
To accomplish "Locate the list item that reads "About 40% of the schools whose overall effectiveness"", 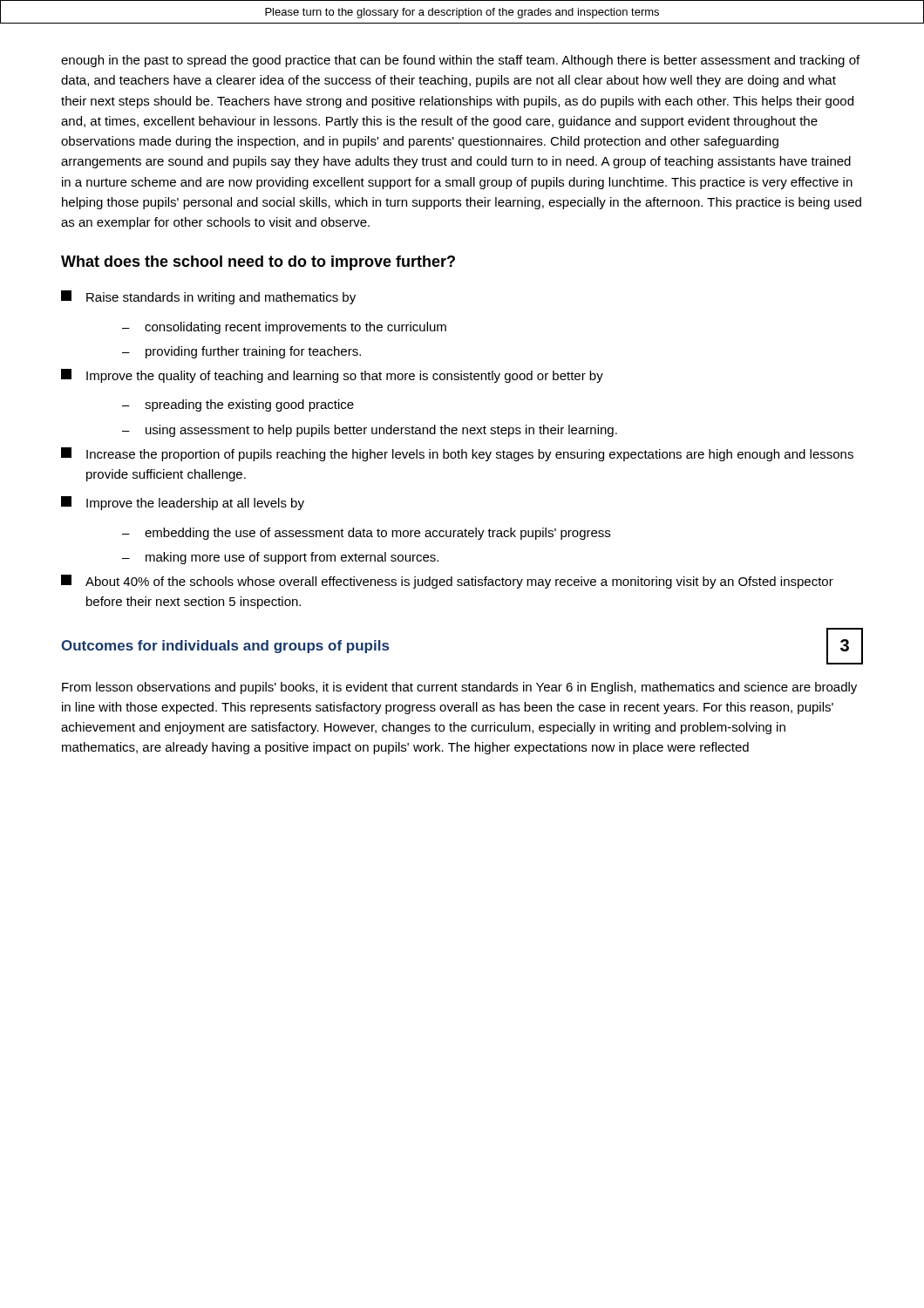I will (x=462, y=591).
